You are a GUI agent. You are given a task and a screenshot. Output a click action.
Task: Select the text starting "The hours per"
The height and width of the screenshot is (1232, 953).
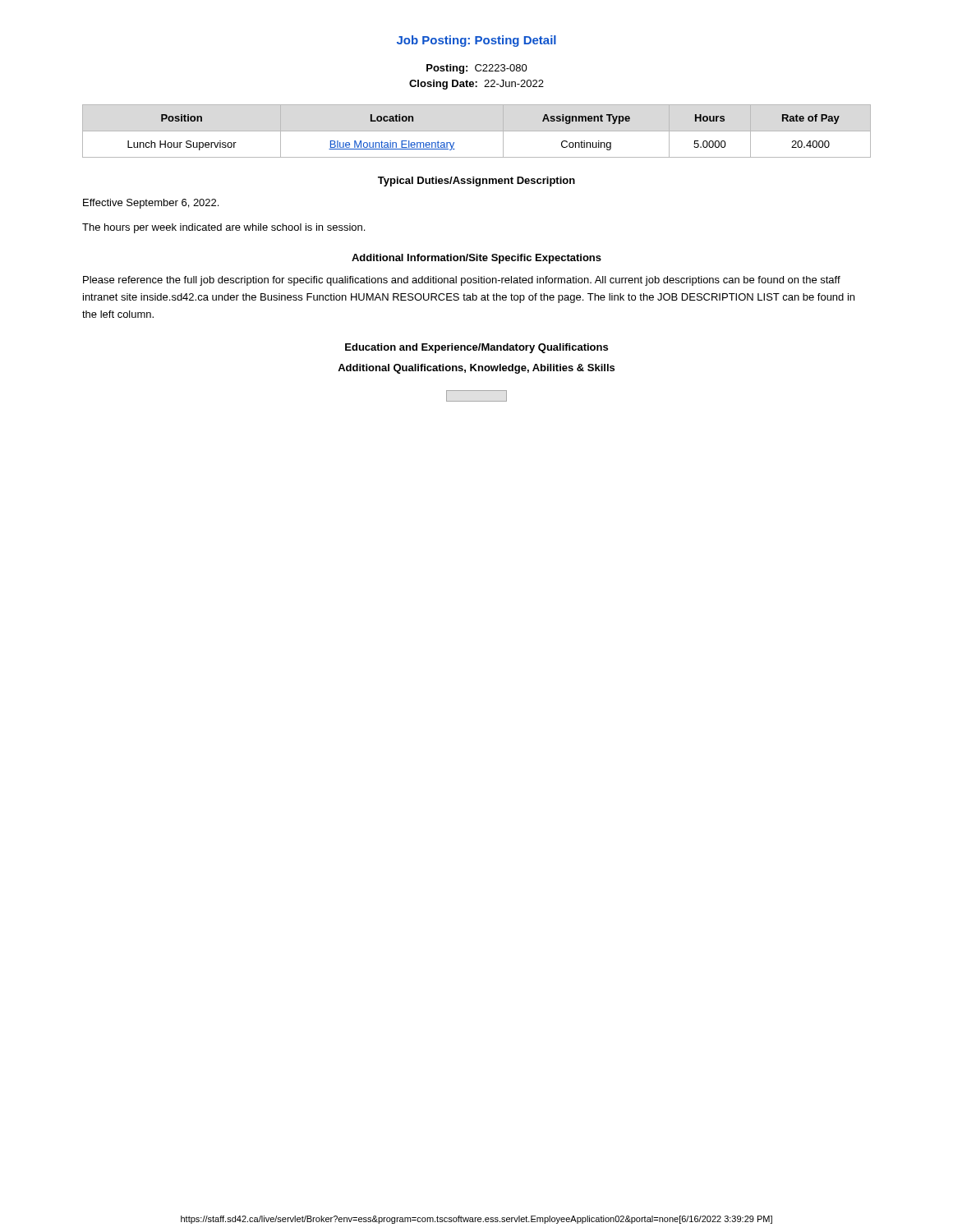coord(224,227)
